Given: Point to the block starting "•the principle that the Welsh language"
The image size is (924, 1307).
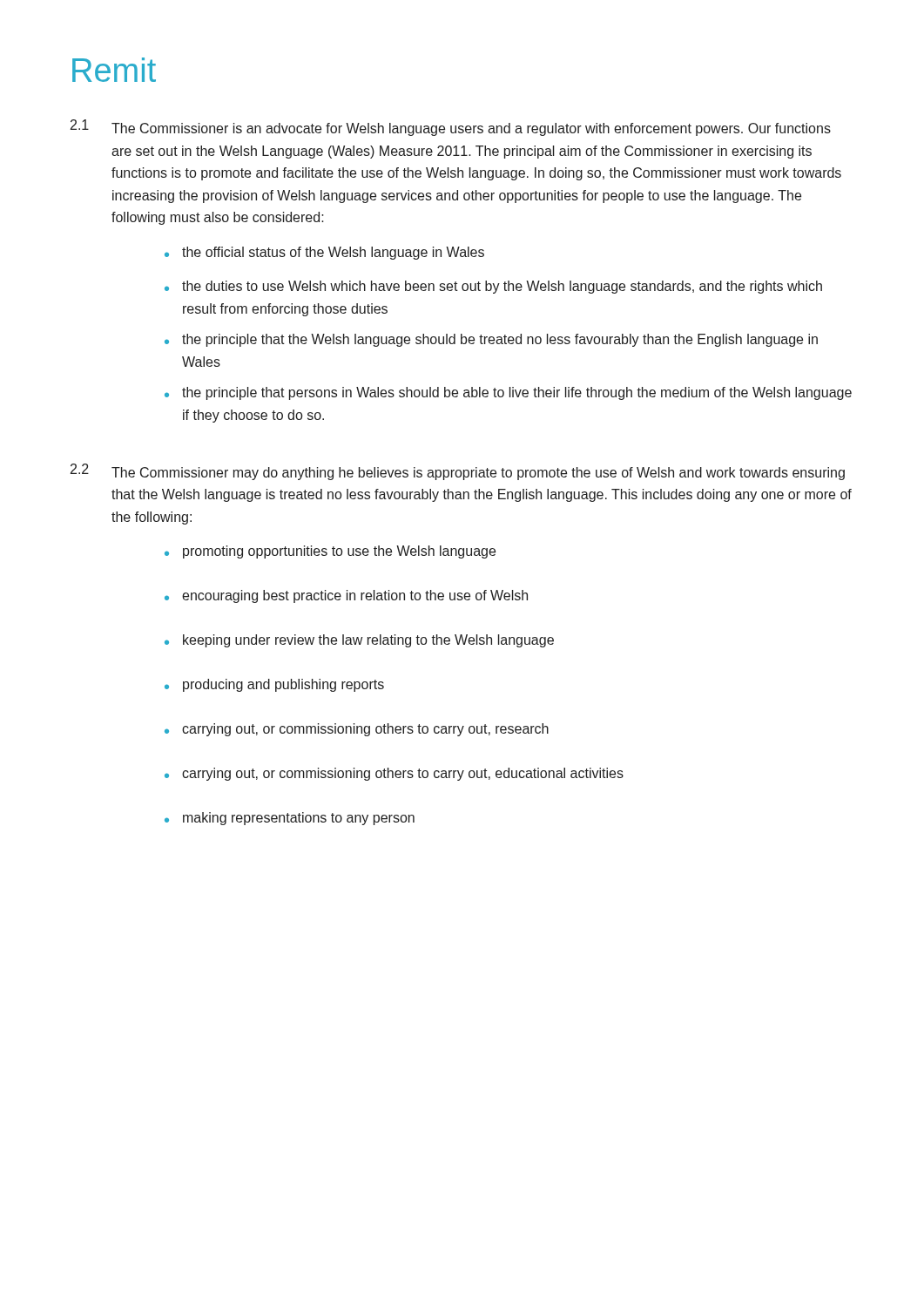Looking at the screenshot, I should [509, 351].
